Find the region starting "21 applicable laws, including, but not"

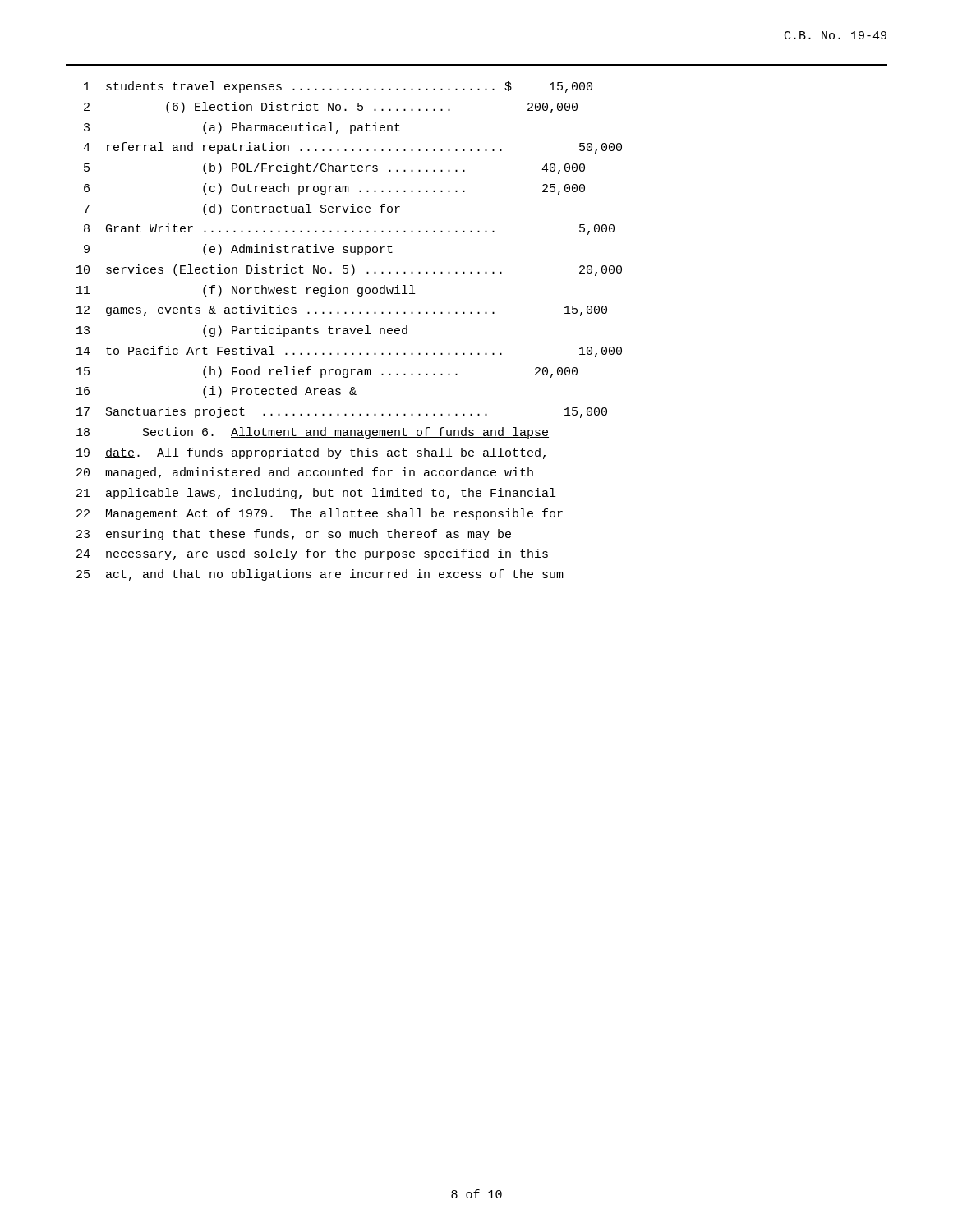tap(476, 495)
